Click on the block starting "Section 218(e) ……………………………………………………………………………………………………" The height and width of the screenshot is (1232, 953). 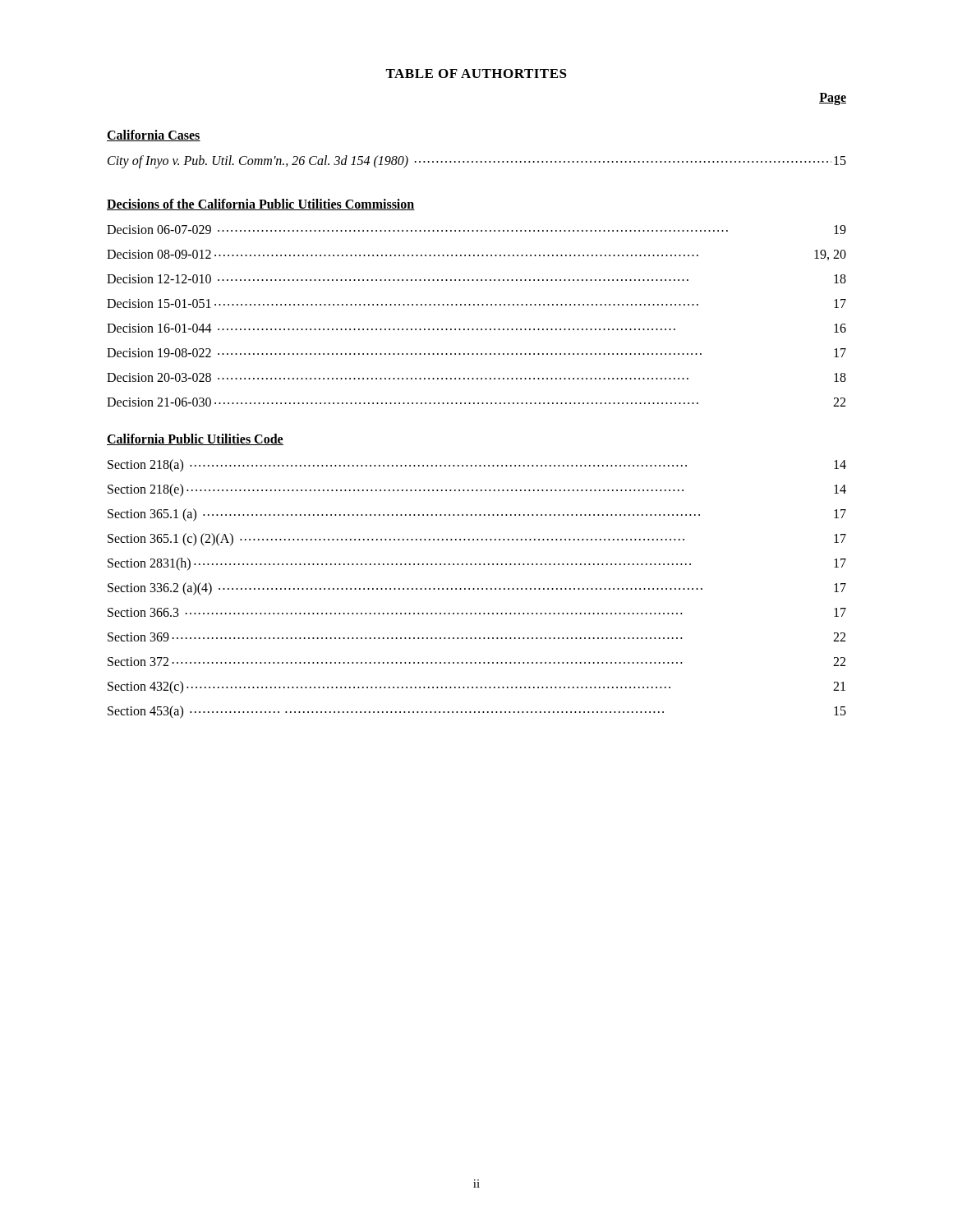point(476,489)
